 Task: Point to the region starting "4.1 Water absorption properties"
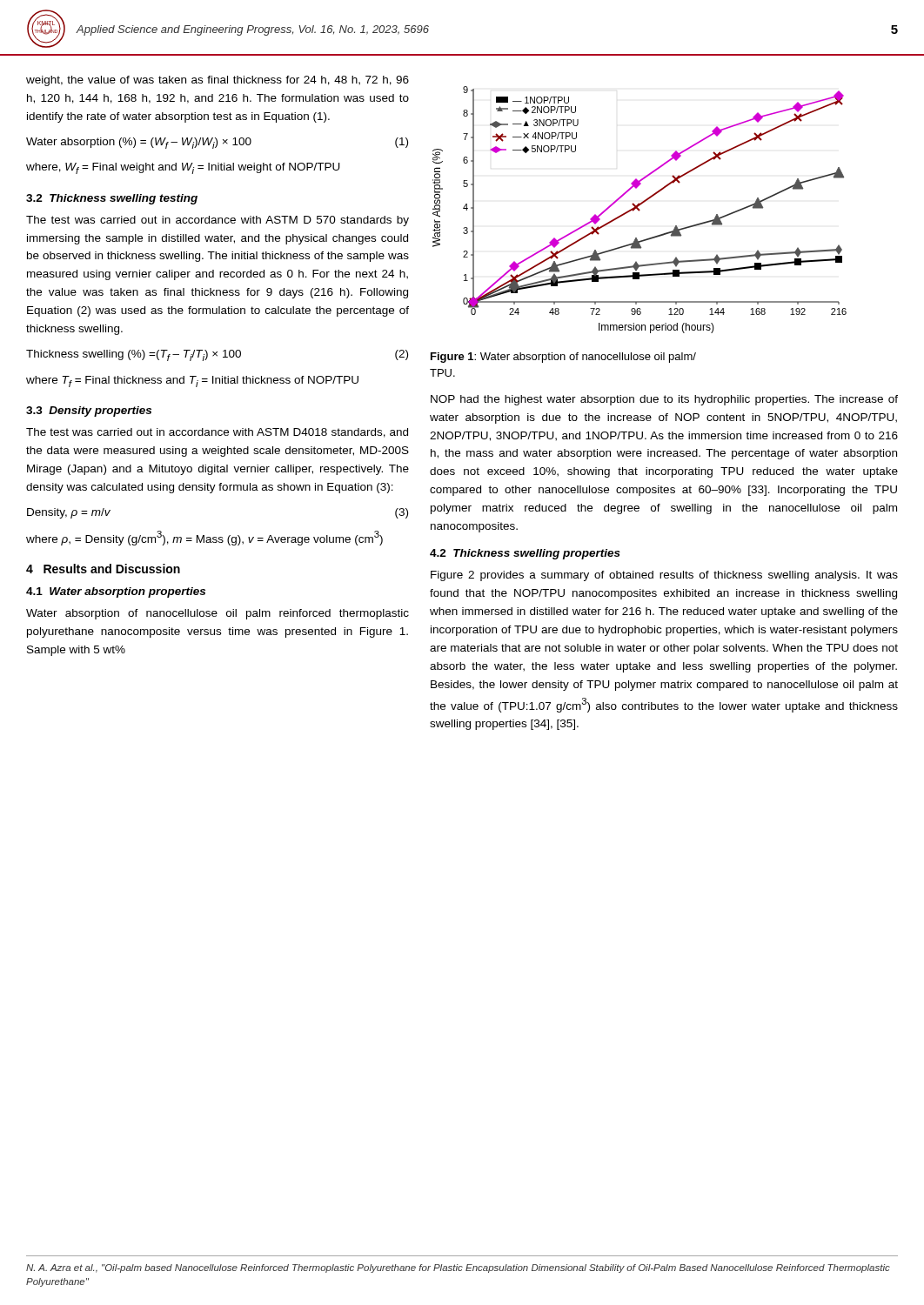tap(116, 591)
